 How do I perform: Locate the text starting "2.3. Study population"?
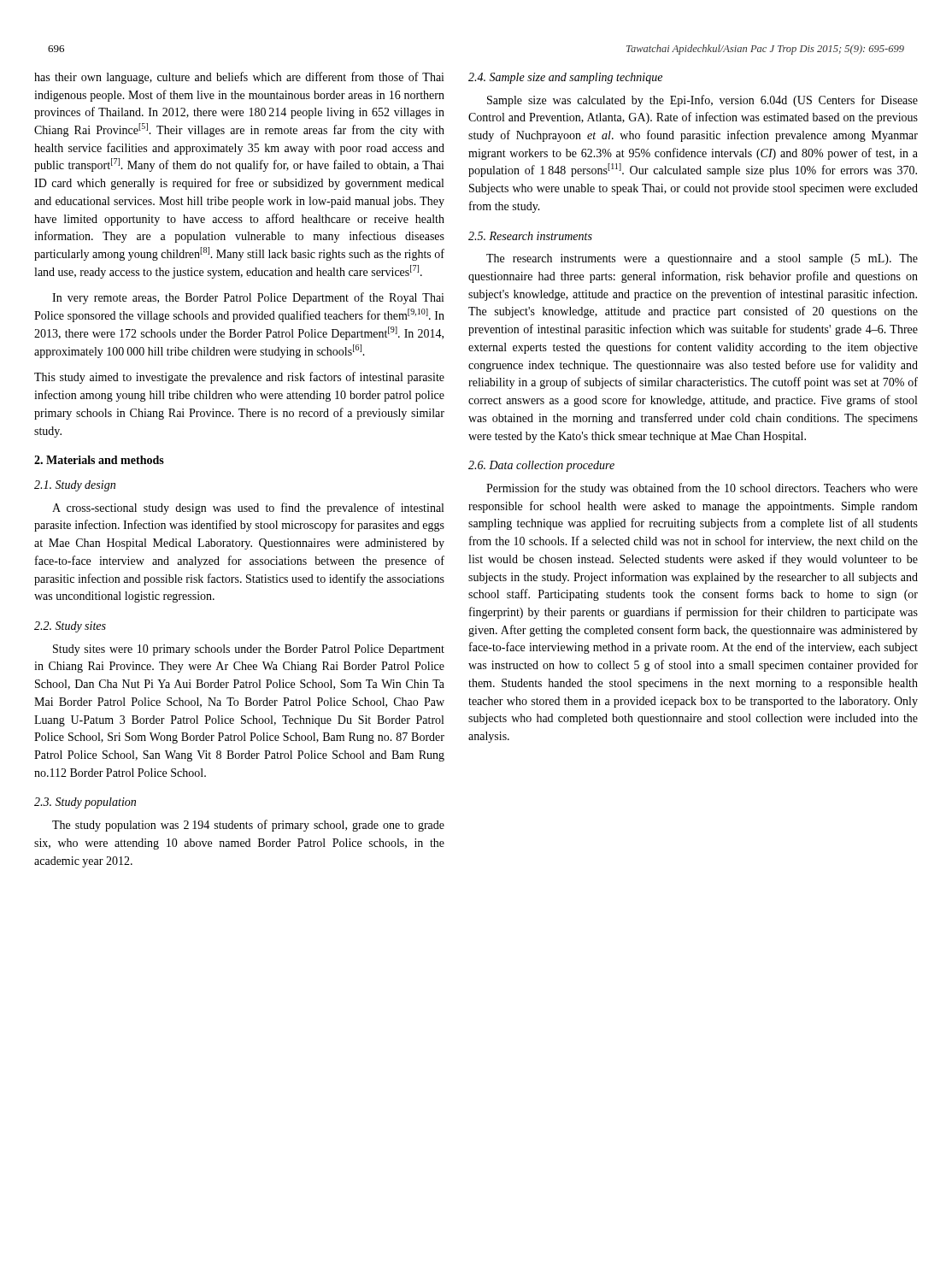click(85, 803)
